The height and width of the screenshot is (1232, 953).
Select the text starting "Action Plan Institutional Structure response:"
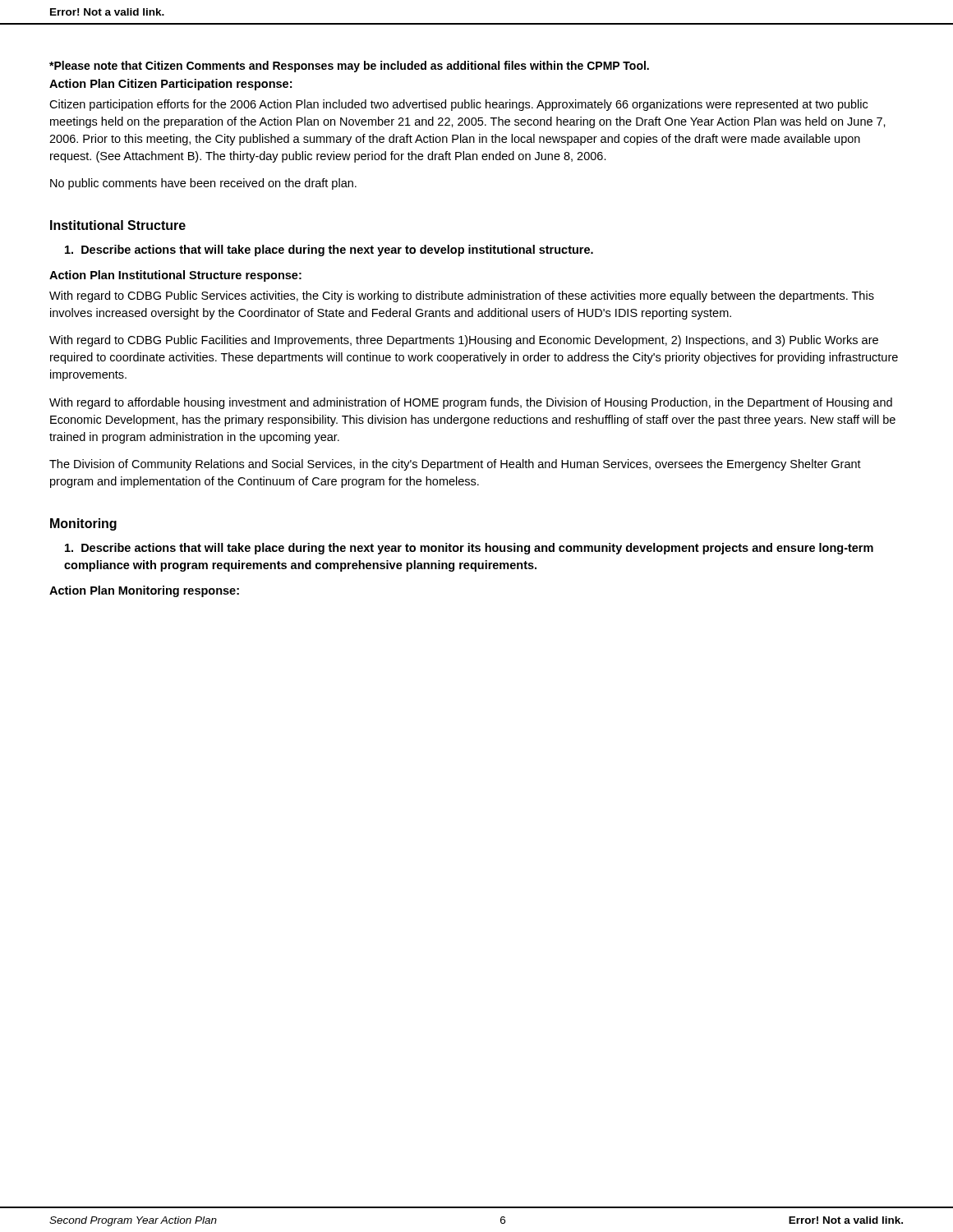point(175,276)
